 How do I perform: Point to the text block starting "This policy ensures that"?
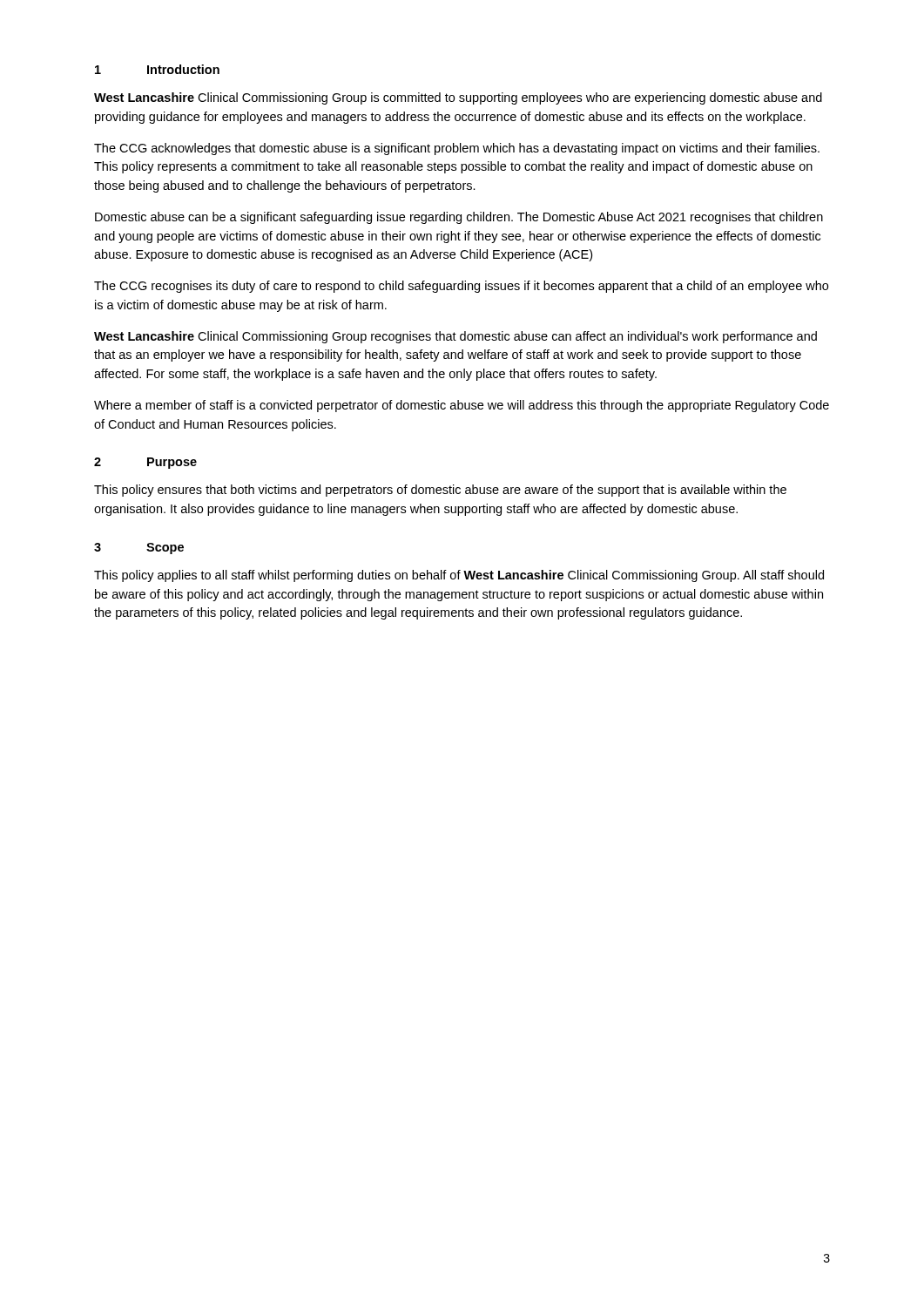(x=440, y=499)
